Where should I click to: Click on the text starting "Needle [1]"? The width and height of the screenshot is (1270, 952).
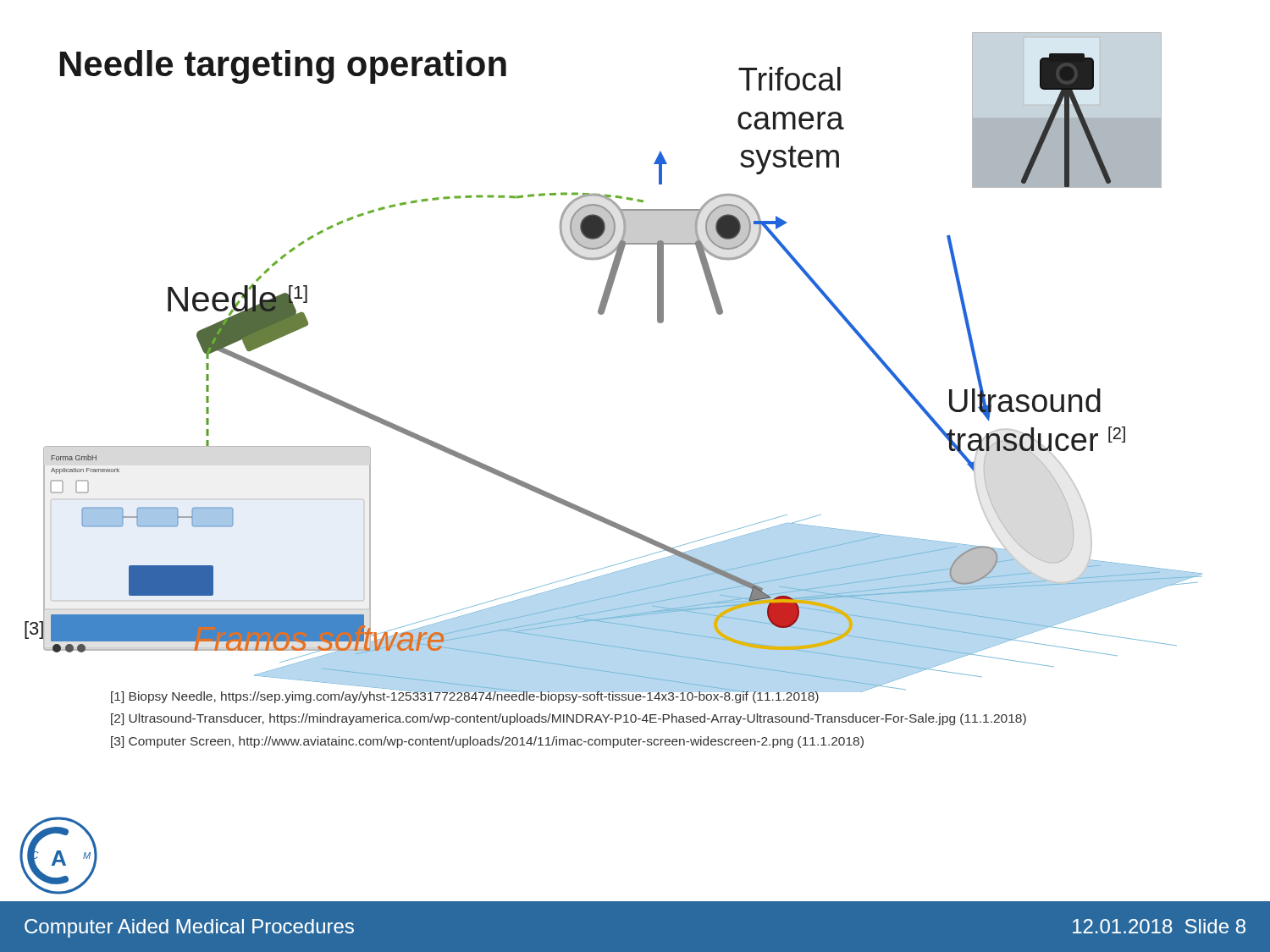click(x=237, y=299)
